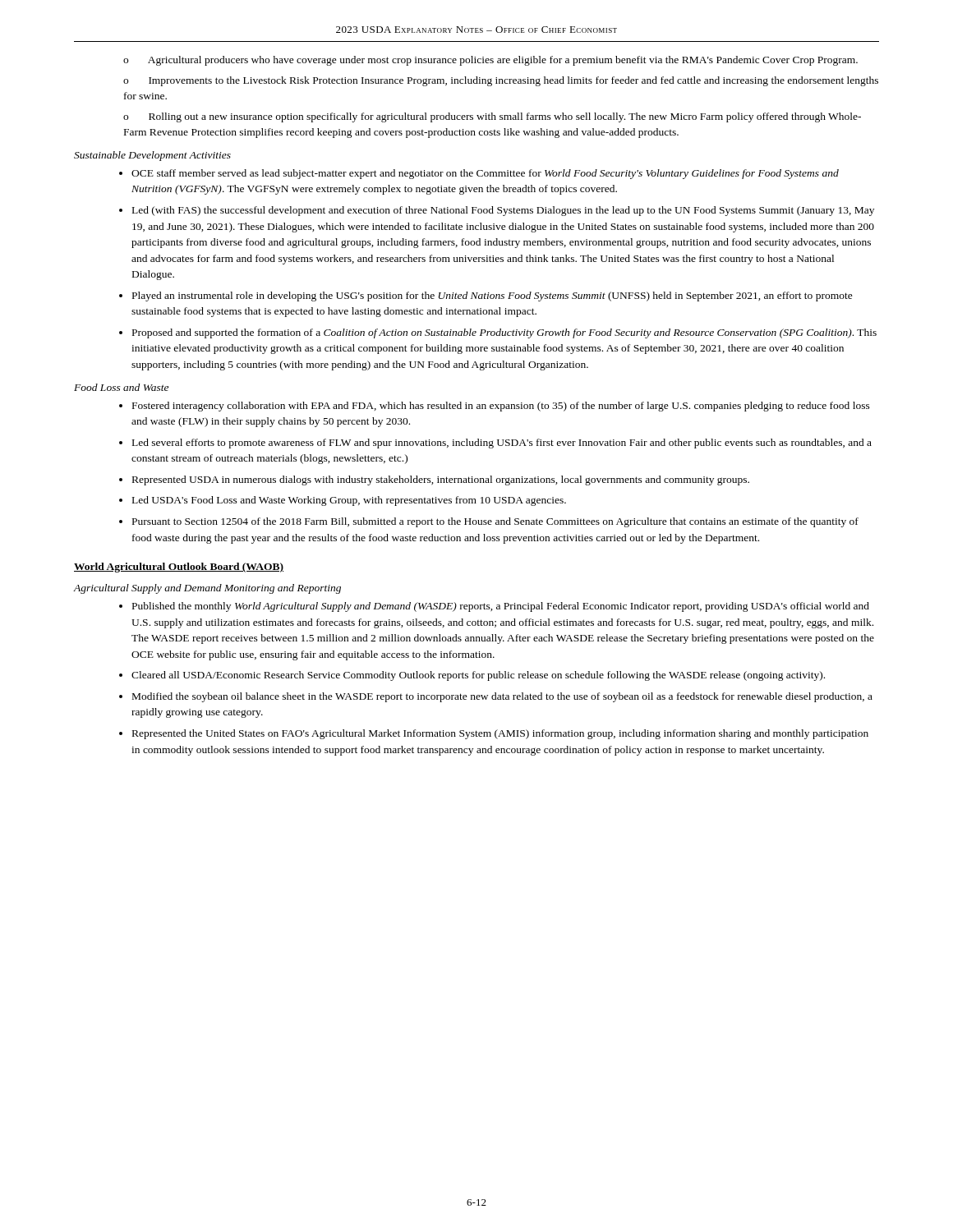
Task: Where is the passage that starts "Represented USDA in"?
Action: coord(441,479)
